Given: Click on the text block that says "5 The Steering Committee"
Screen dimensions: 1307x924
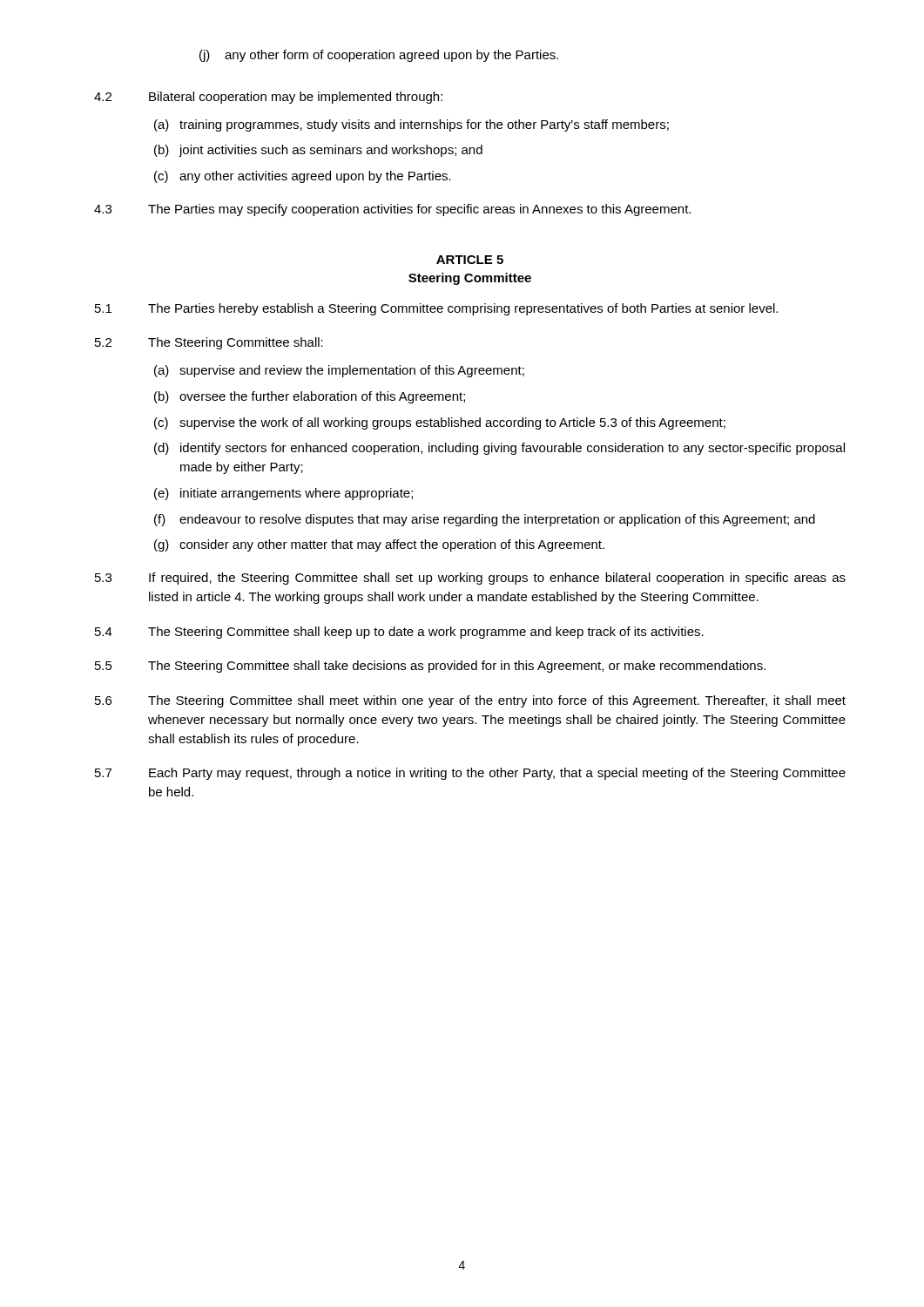Looking at the screenshot, I should coord(470,666).
